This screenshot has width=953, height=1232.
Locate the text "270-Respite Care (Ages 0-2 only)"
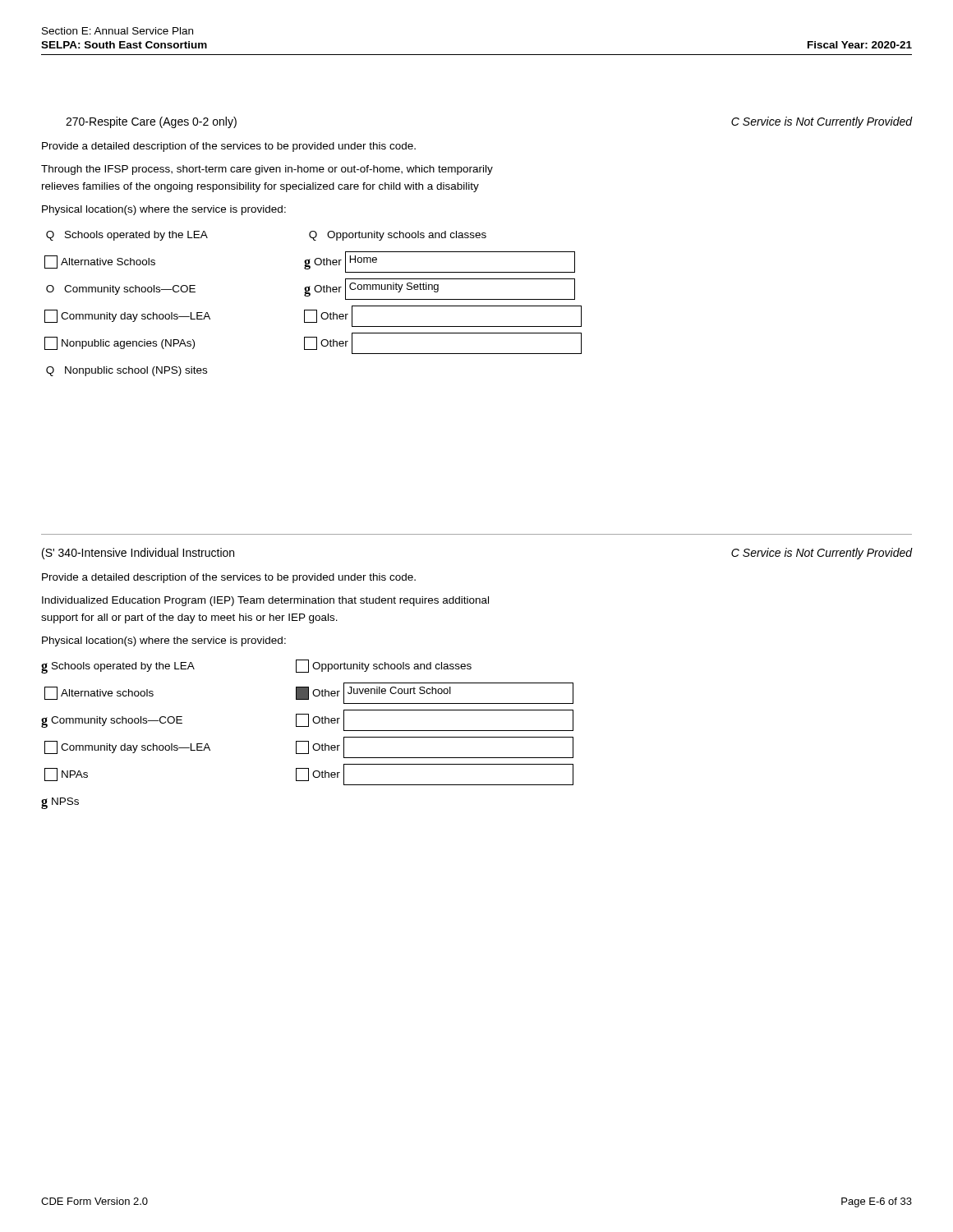151,122
